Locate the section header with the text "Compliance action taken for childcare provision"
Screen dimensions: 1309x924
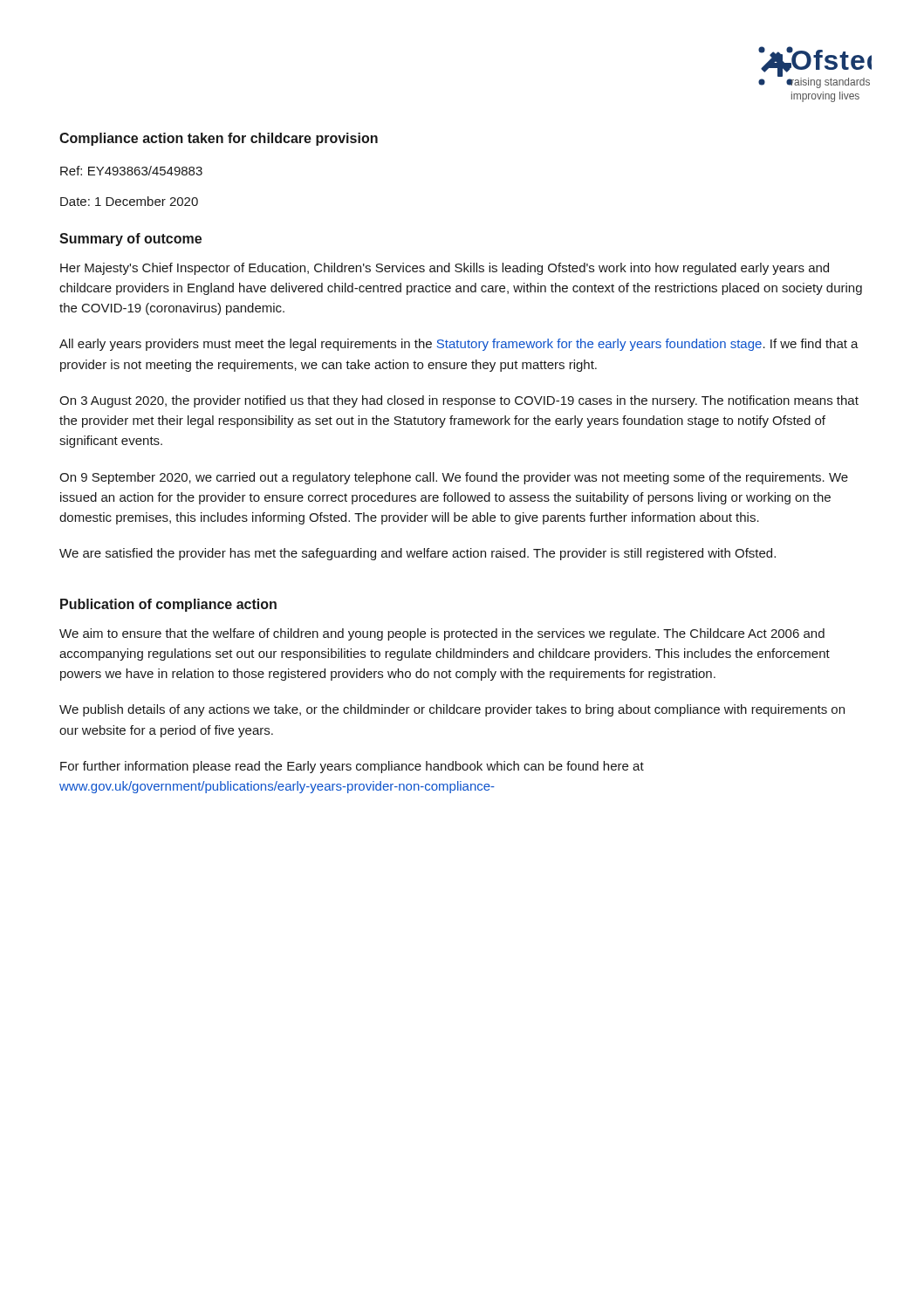[x=219, y=138]
